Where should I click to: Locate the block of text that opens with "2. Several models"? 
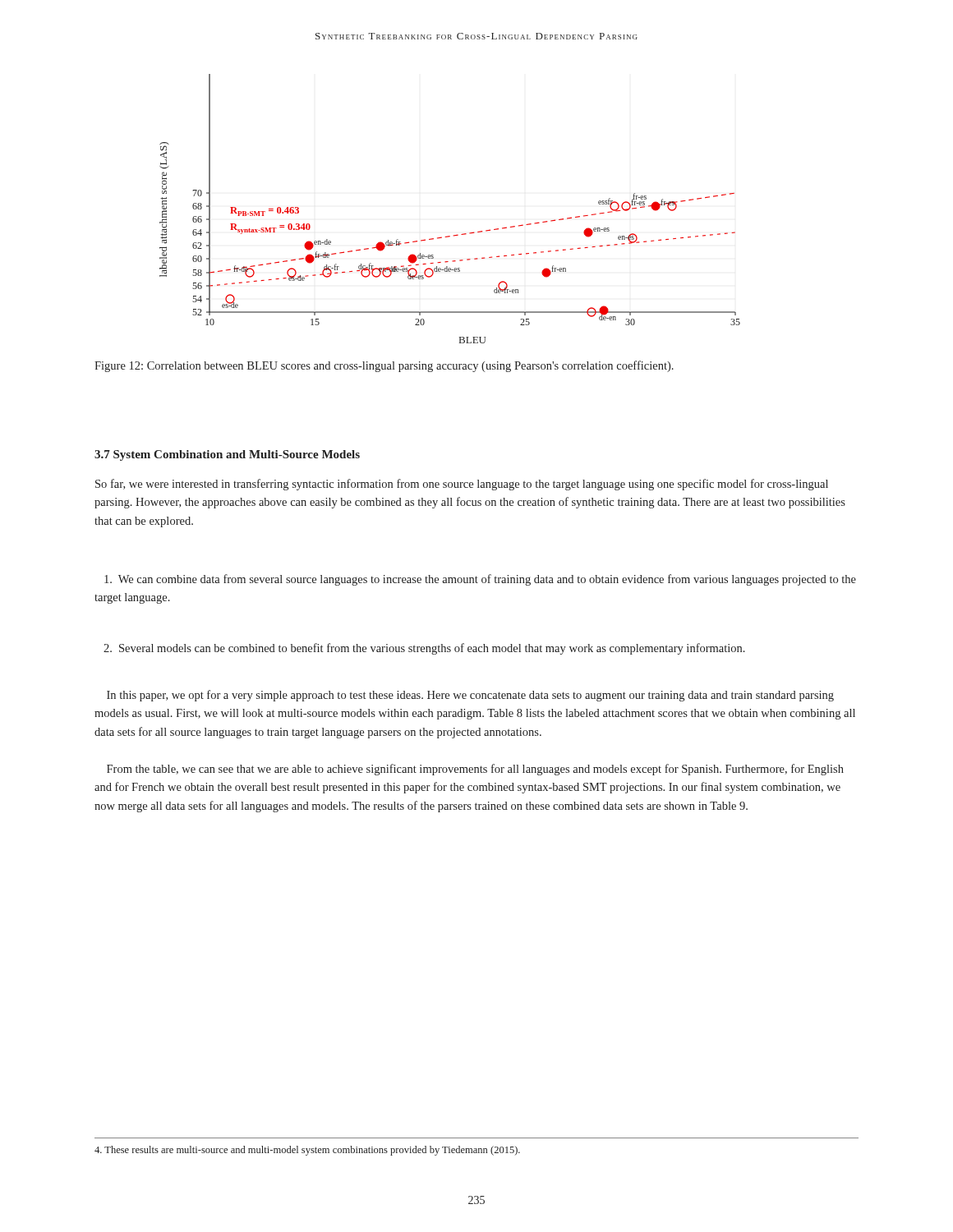tap(420, 648)
